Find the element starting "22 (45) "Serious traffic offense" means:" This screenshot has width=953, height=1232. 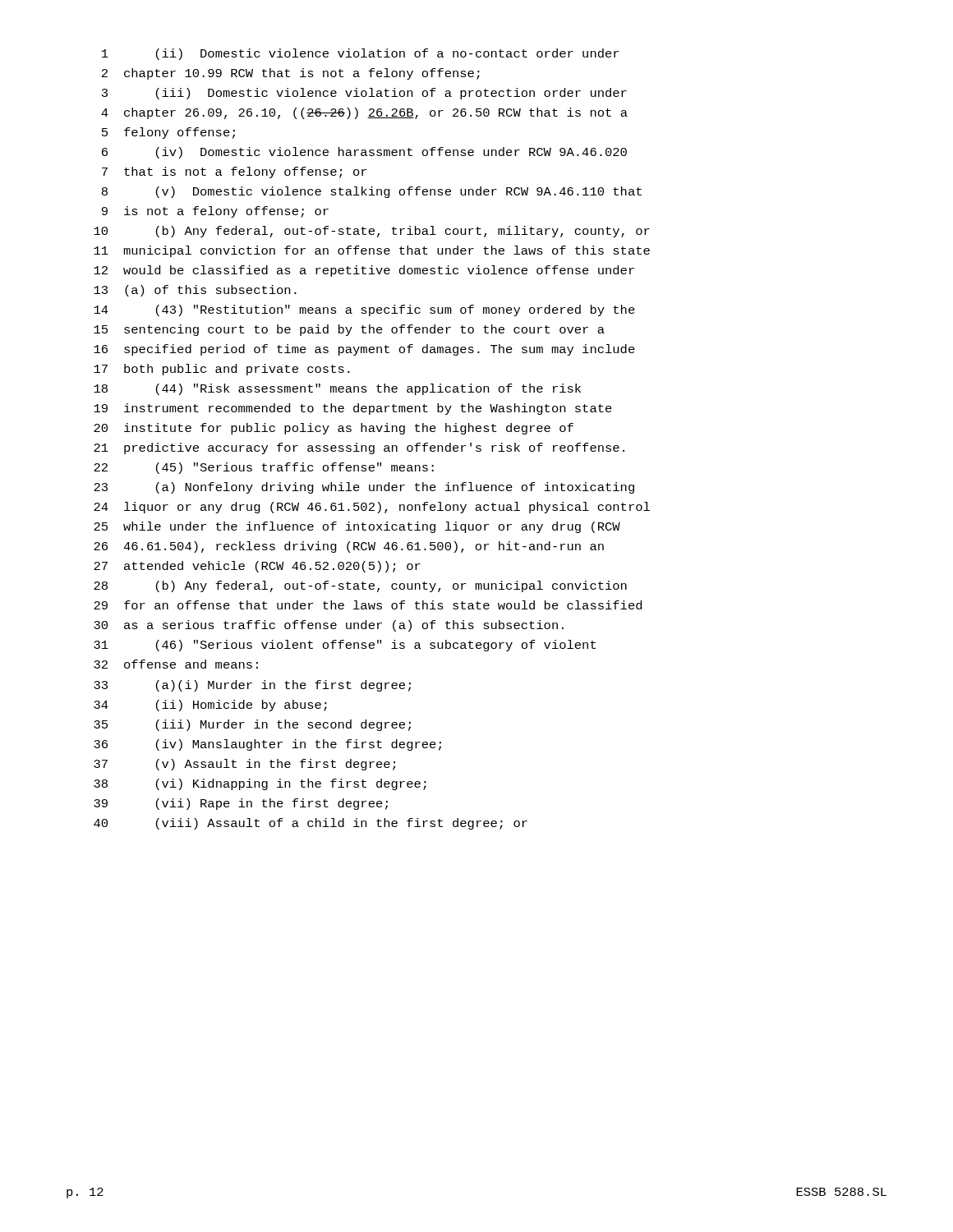264,468
